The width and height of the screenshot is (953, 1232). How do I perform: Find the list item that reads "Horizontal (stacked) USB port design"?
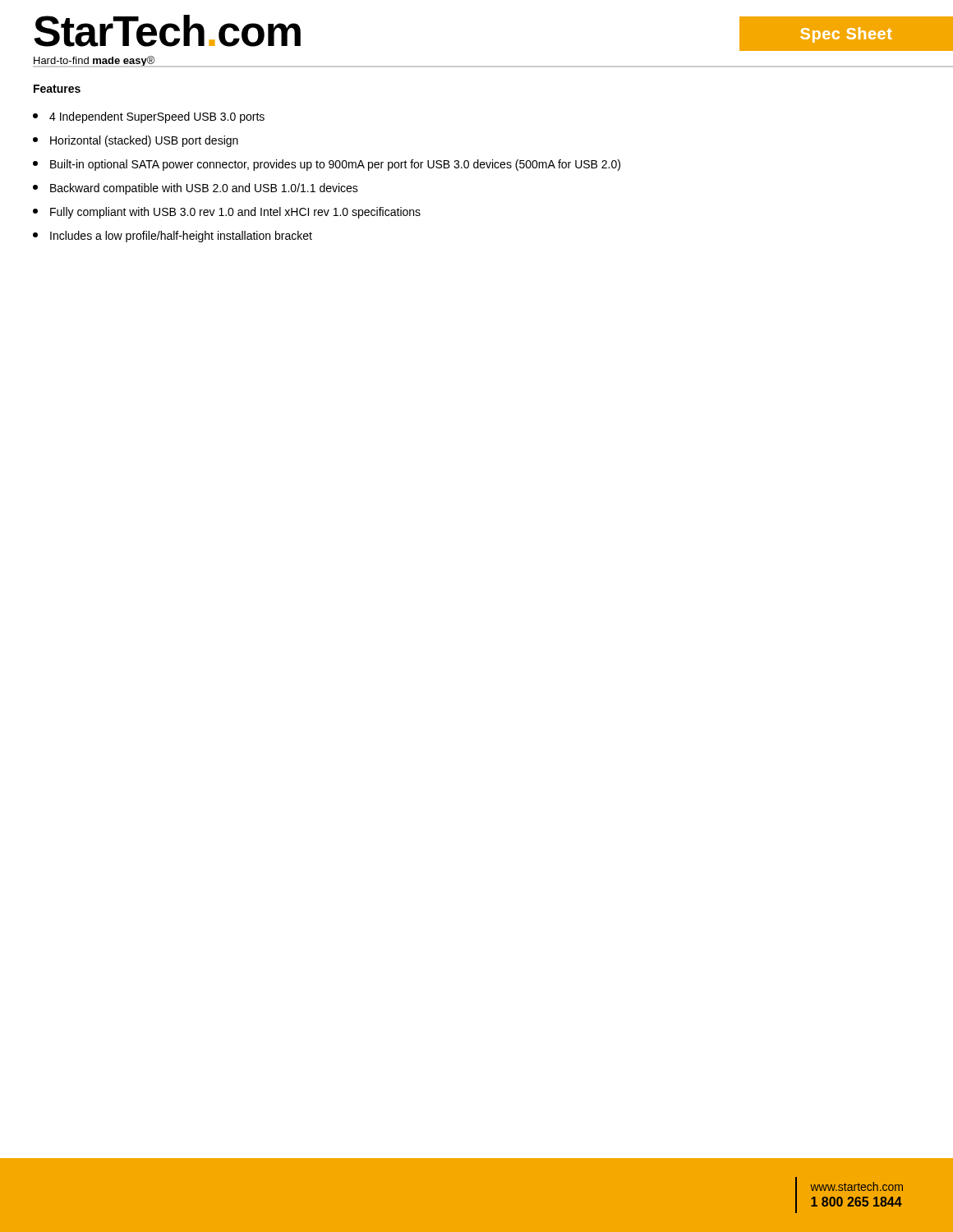point(136,141)
